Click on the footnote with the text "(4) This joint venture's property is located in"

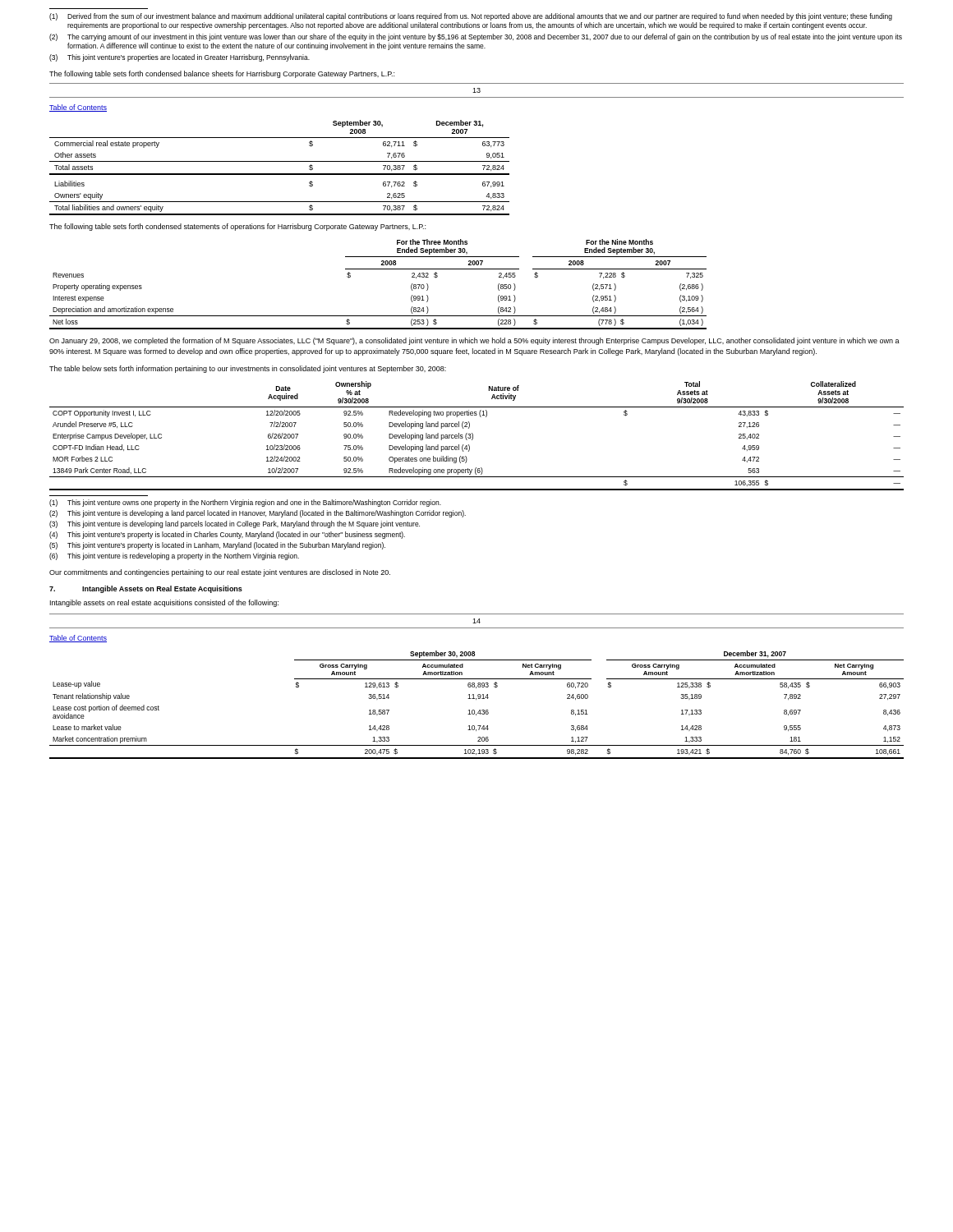coord(227,535)
